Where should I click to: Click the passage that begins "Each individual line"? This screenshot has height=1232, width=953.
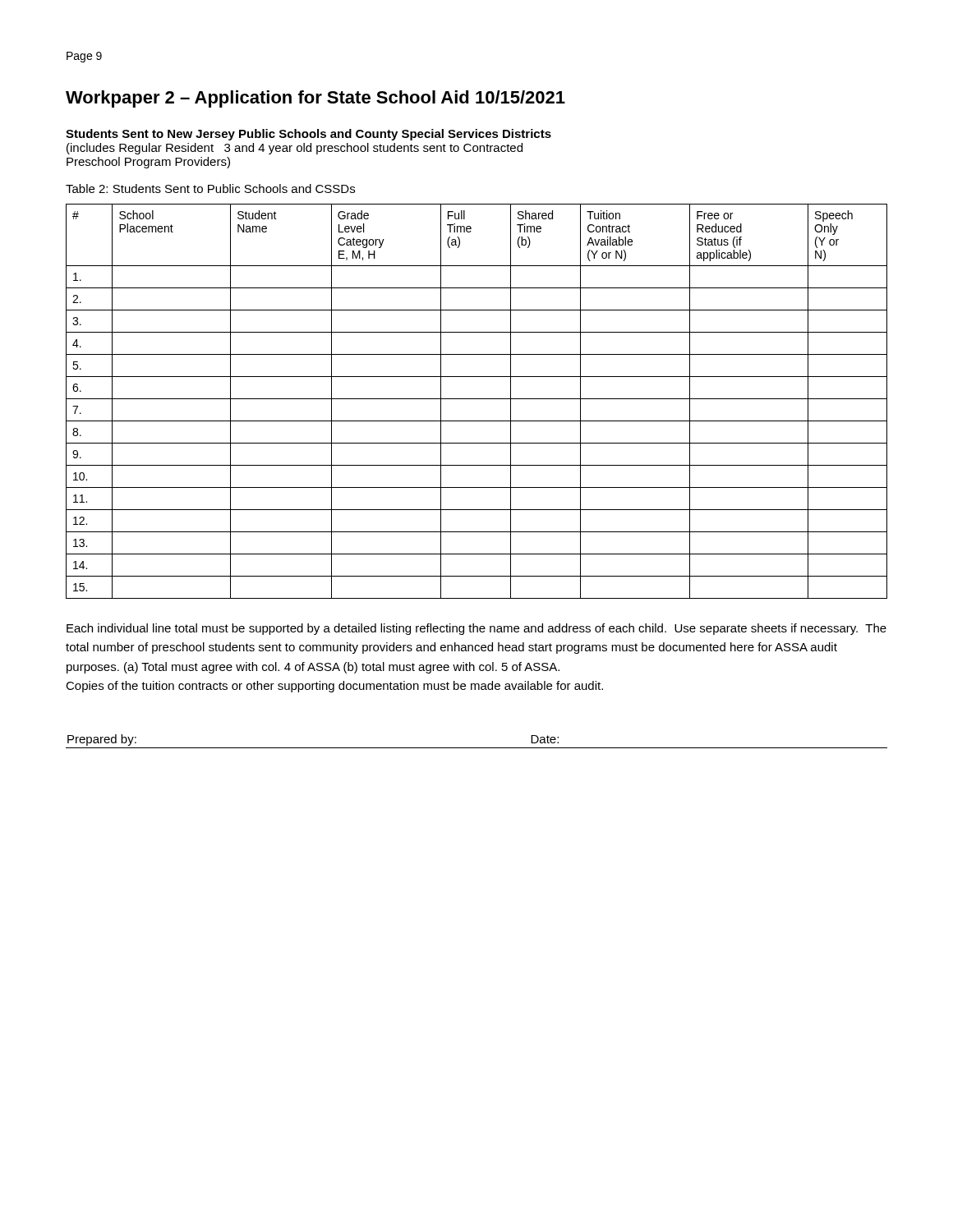tap(476, 657)
